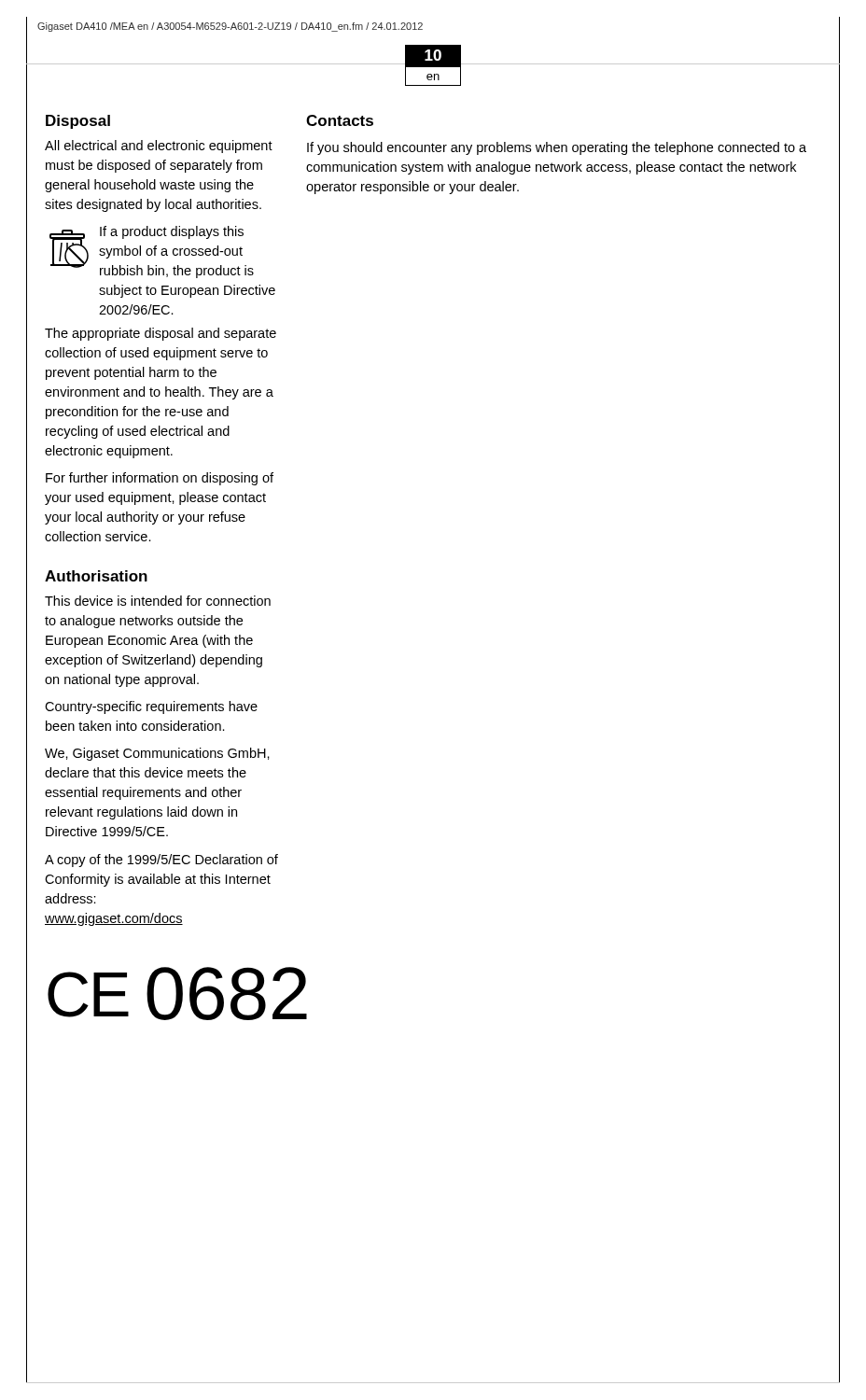The width and height of the screenshot is (866, 1400).
Task: Click on the text block that says "A copy of the"
Action: (x=161, y=889)
